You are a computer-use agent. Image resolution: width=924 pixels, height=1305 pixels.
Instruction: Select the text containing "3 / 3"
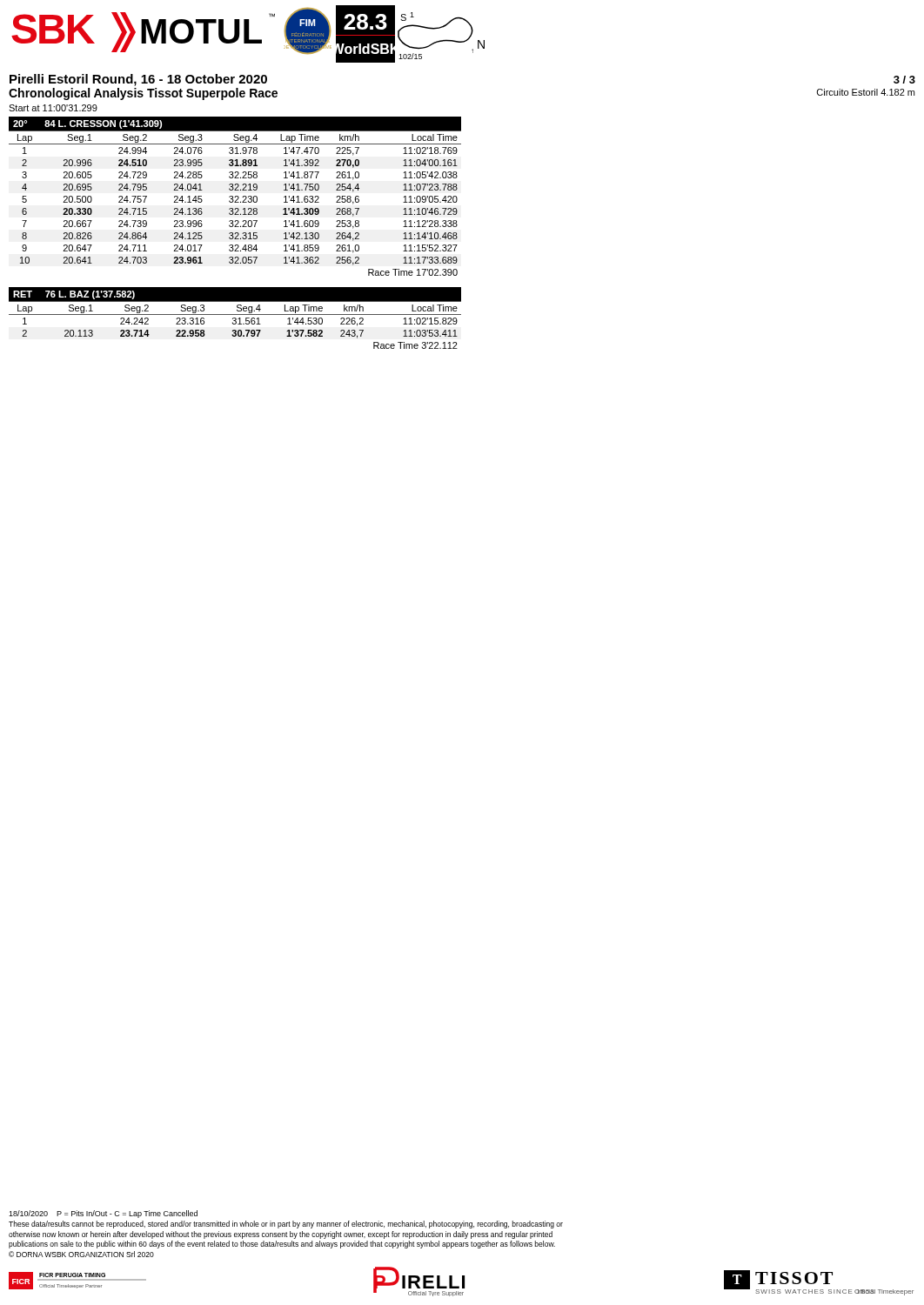coord(904,80)
